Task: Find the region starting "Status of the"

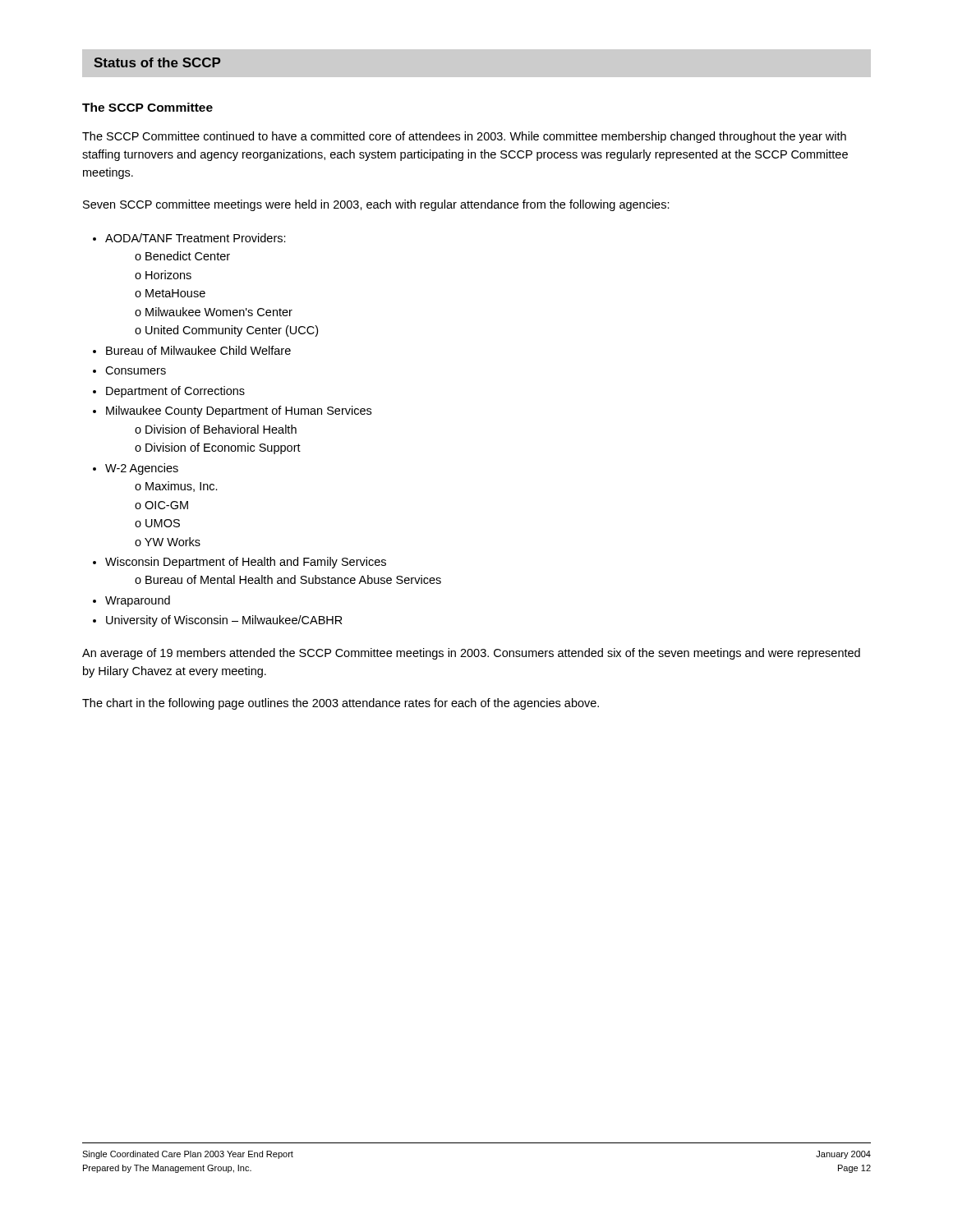Action: 157,63
